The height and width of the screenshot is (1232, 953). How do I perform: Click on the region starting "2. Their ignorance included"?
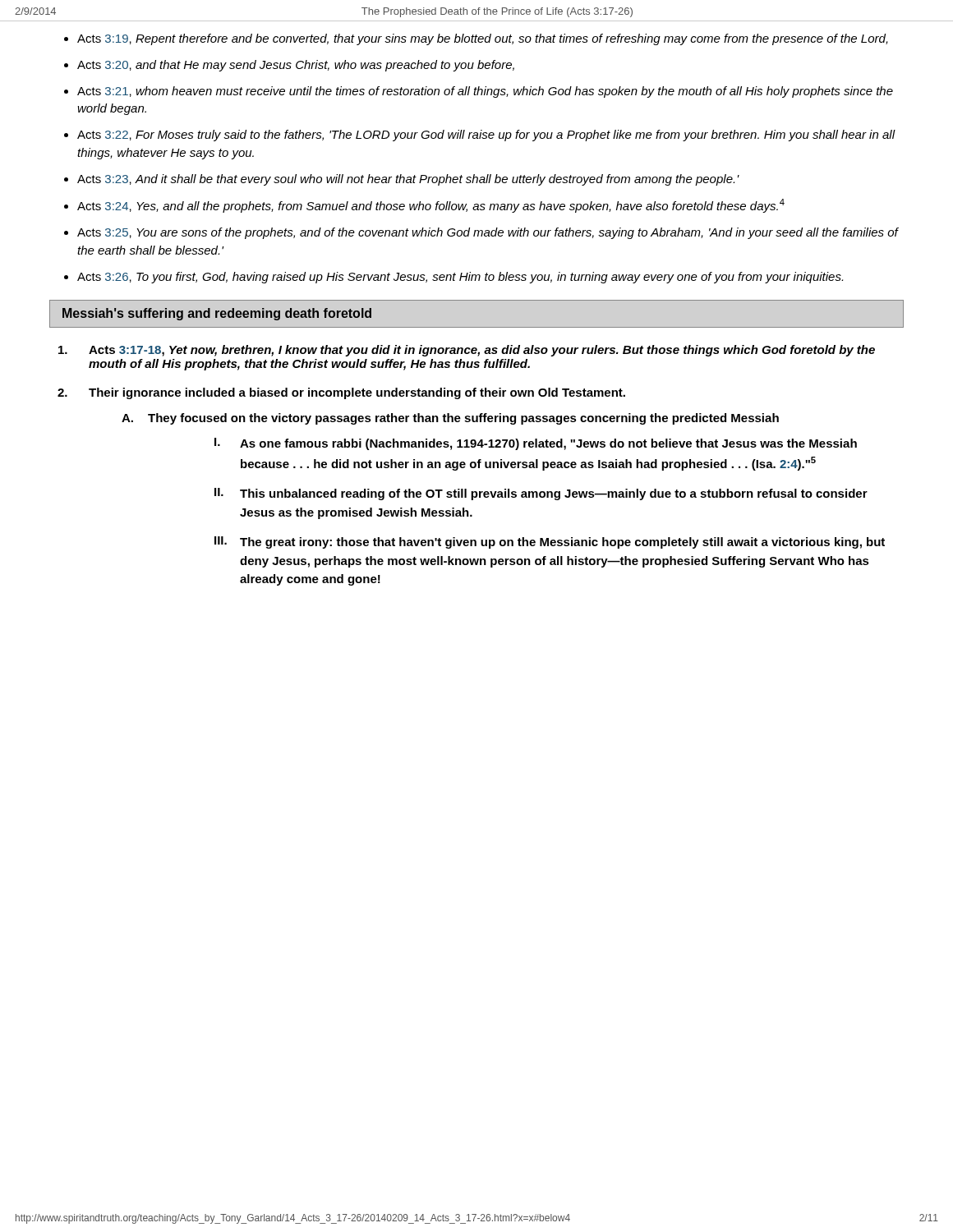tap(481, 499)
